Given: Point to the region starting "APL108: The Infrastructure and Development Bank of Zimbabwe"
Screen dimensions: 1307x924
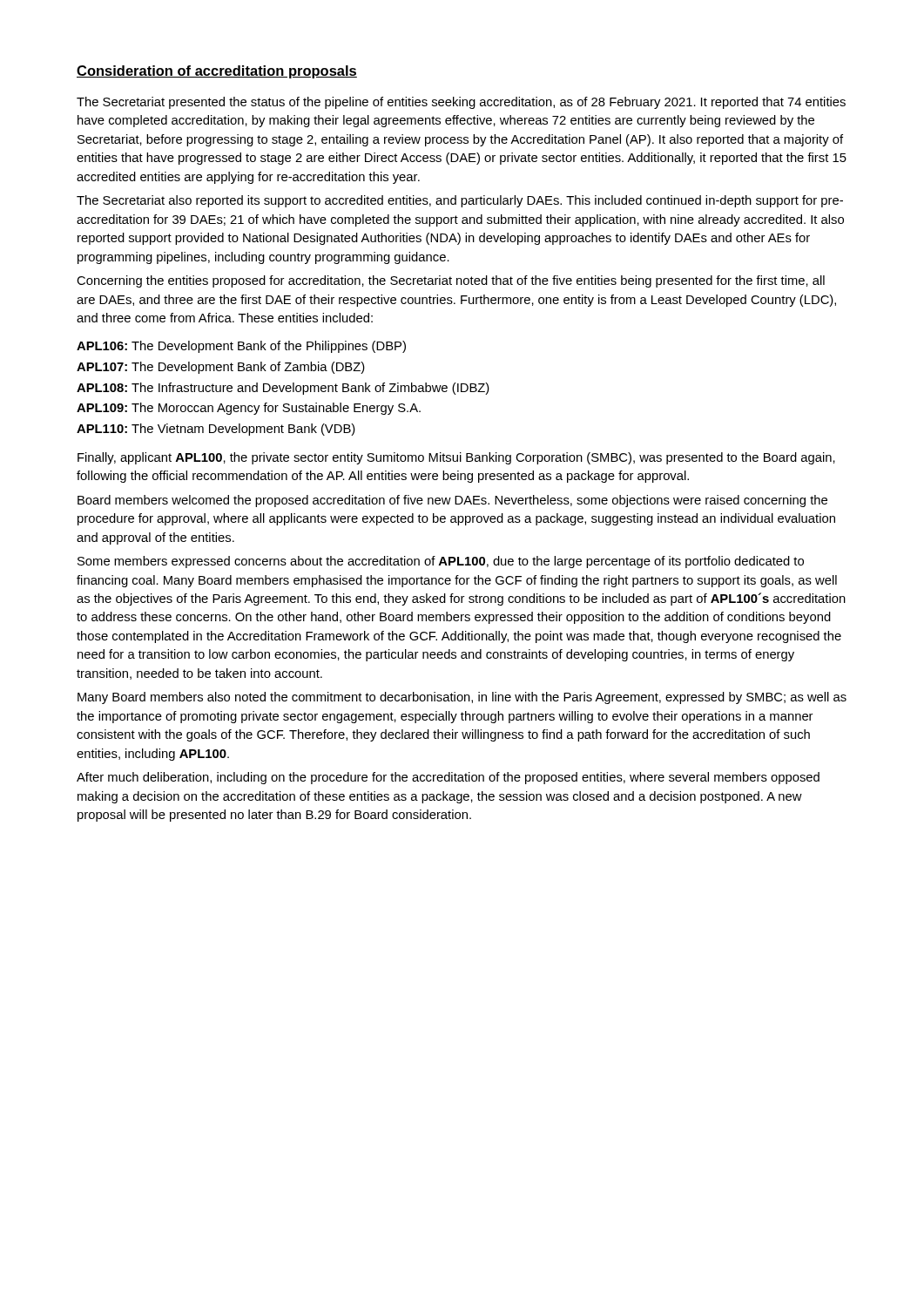Looking at the screenshot, I should tap(283, 388).
